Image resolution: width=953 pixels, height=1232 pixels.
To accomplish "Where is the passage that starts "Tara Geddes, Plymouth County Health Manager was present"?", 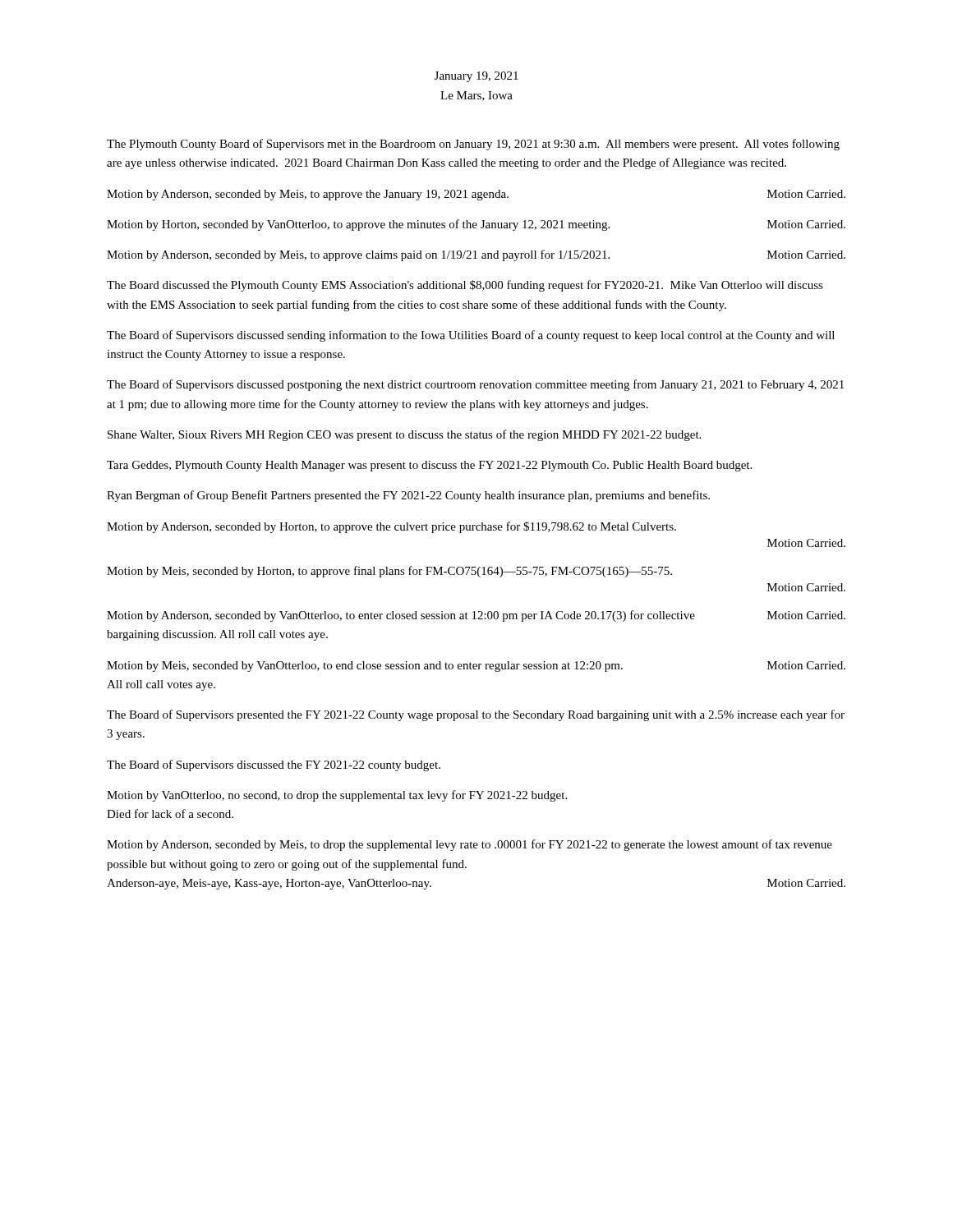I will click(x=430, y=465).
